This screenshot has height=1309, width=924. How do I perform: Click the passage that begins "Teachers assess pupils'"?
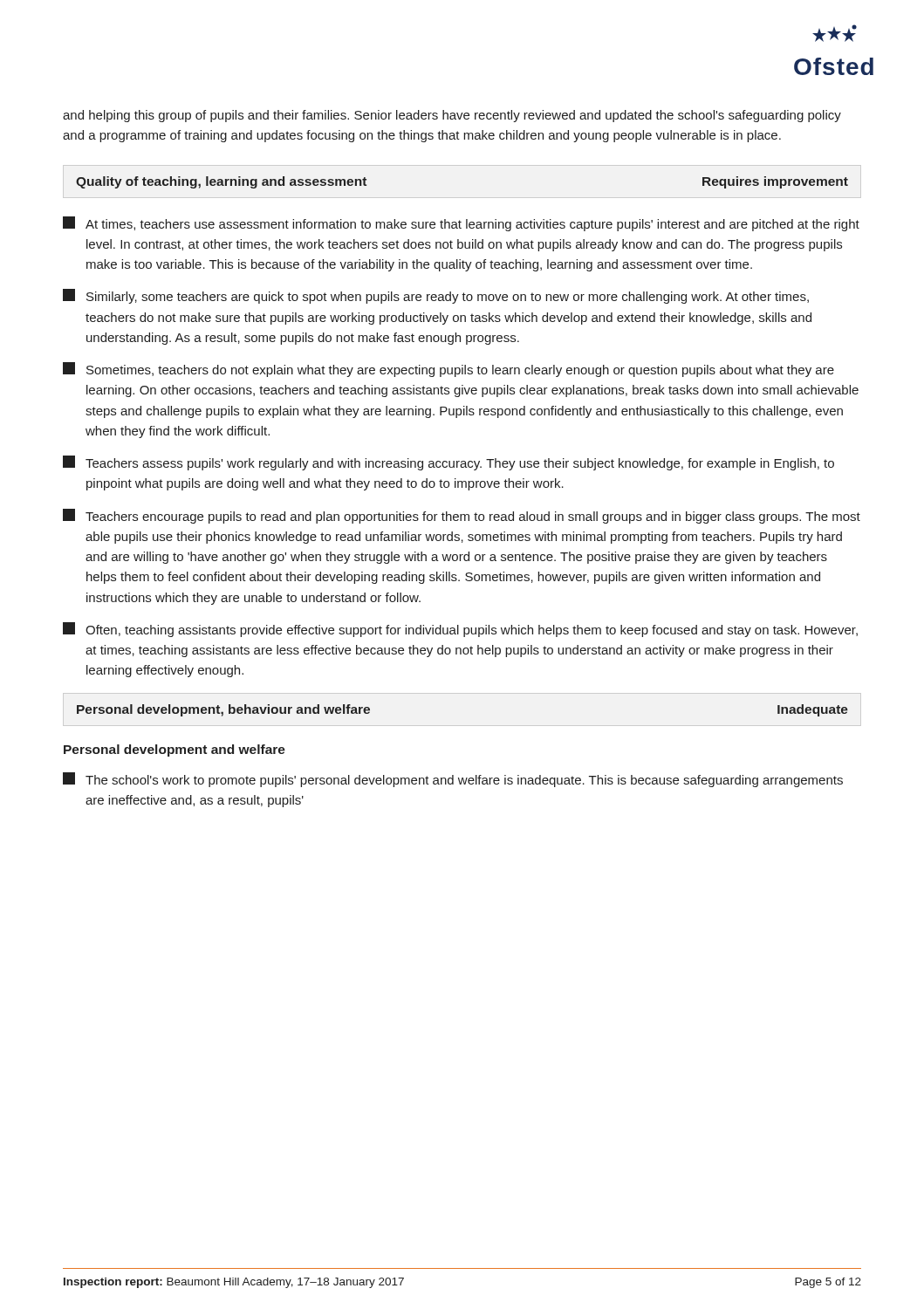(462, 473)
